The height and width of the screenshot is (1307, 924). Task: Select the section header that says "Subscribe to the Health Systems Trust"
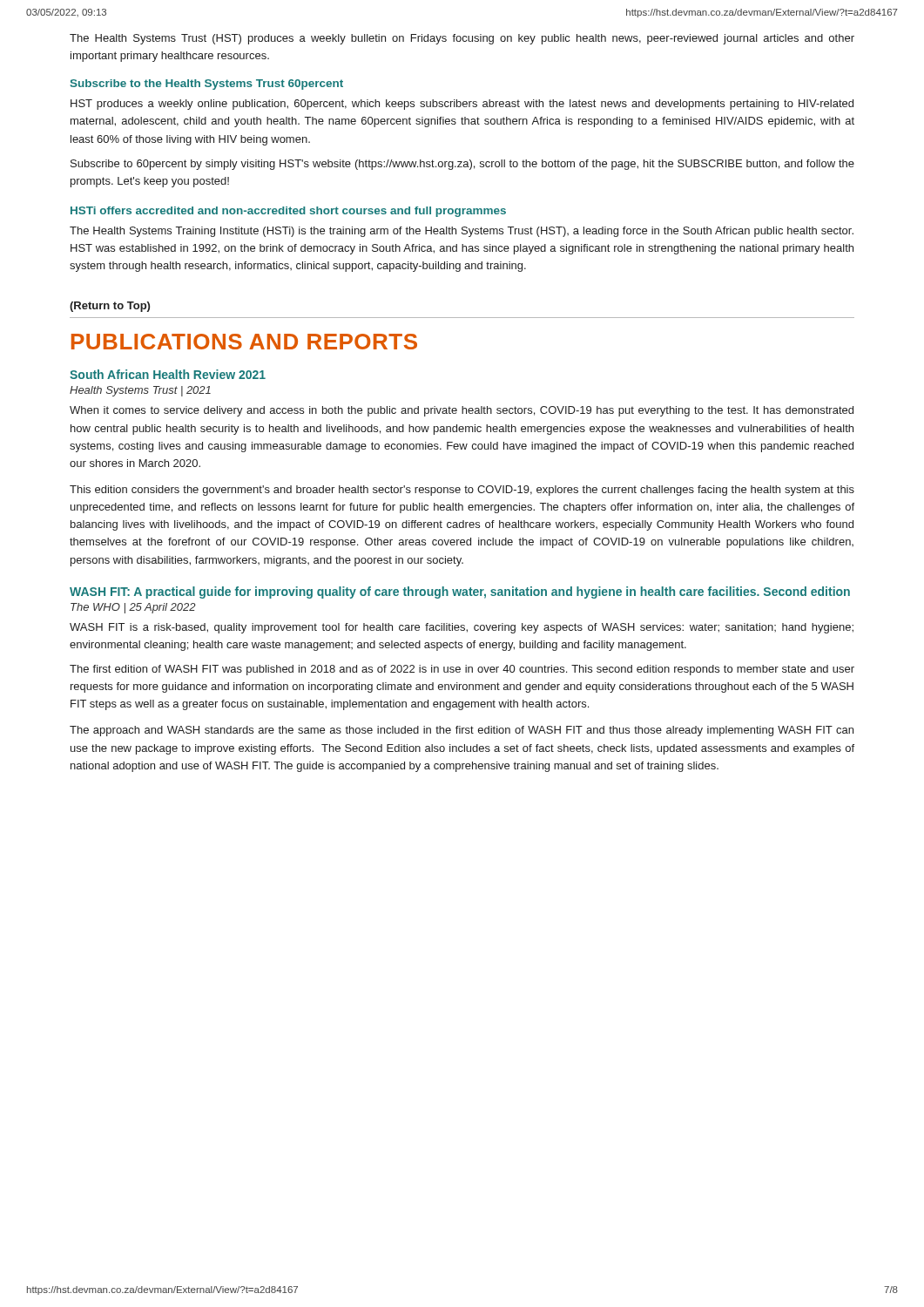point(207,84)
